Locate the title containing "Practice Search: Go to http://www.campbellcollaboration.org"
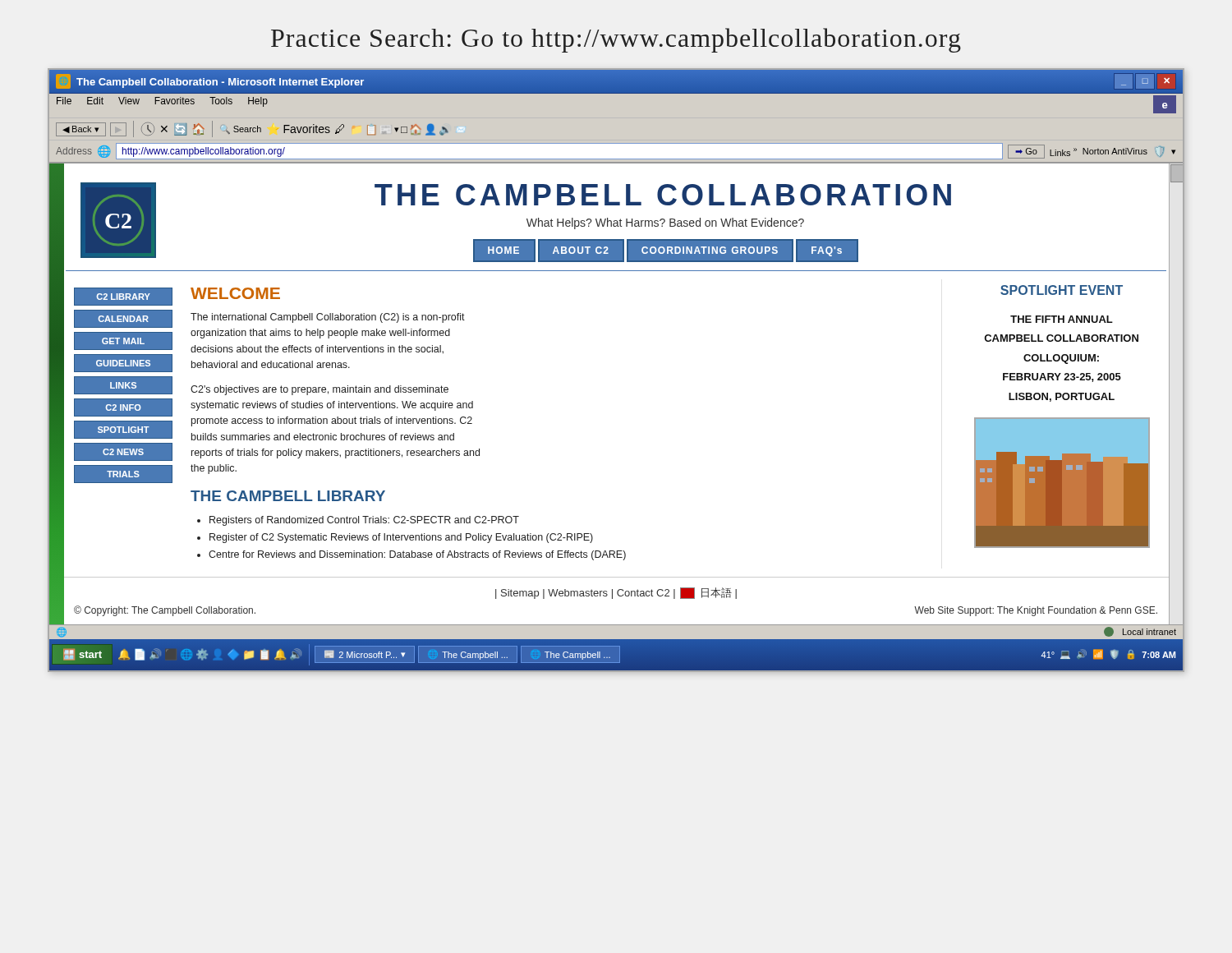Viewport: 1232px width, 953px height. [616, 38]
